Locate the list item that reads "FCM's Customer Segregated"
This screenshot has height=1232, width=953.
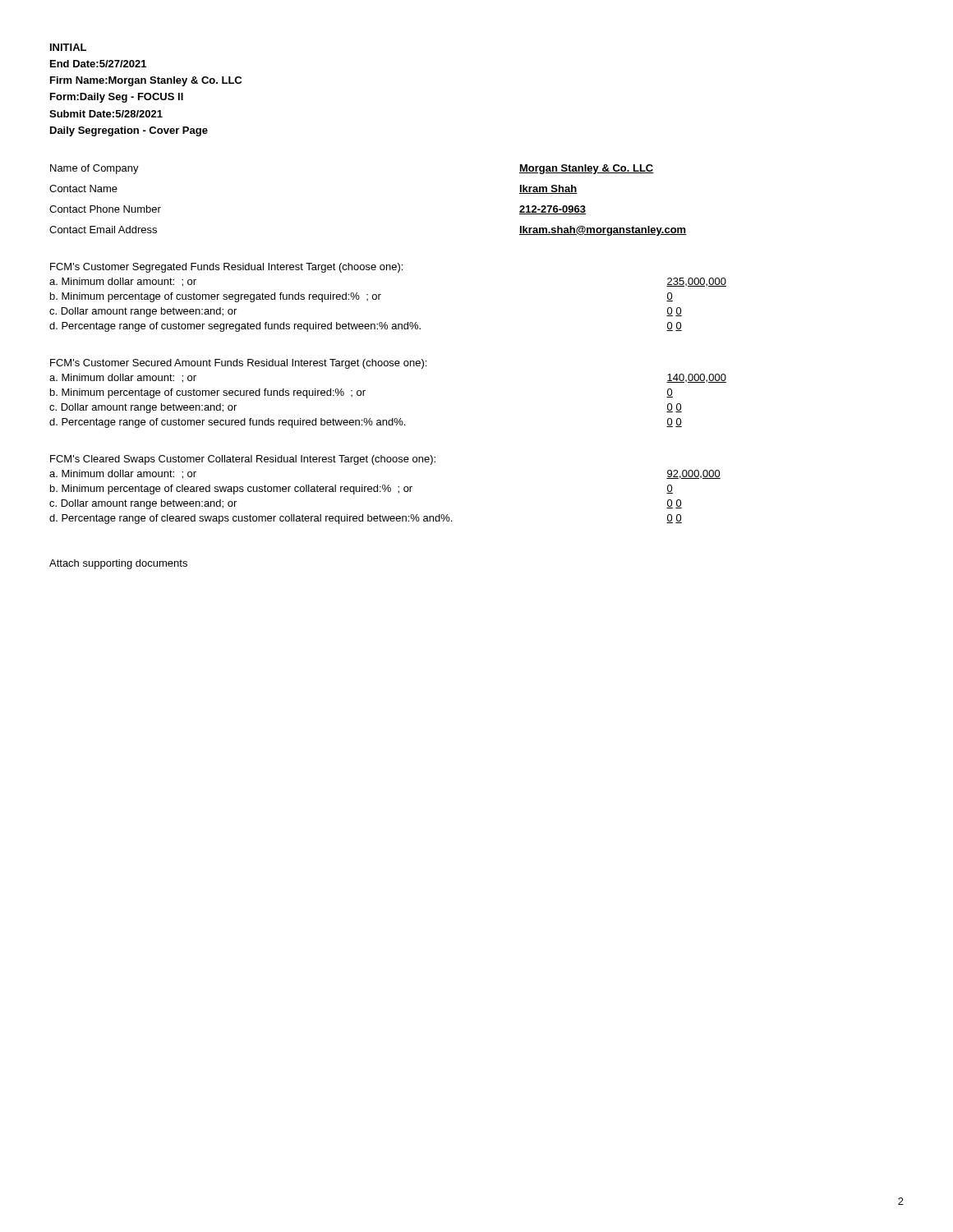click(226, 268)
